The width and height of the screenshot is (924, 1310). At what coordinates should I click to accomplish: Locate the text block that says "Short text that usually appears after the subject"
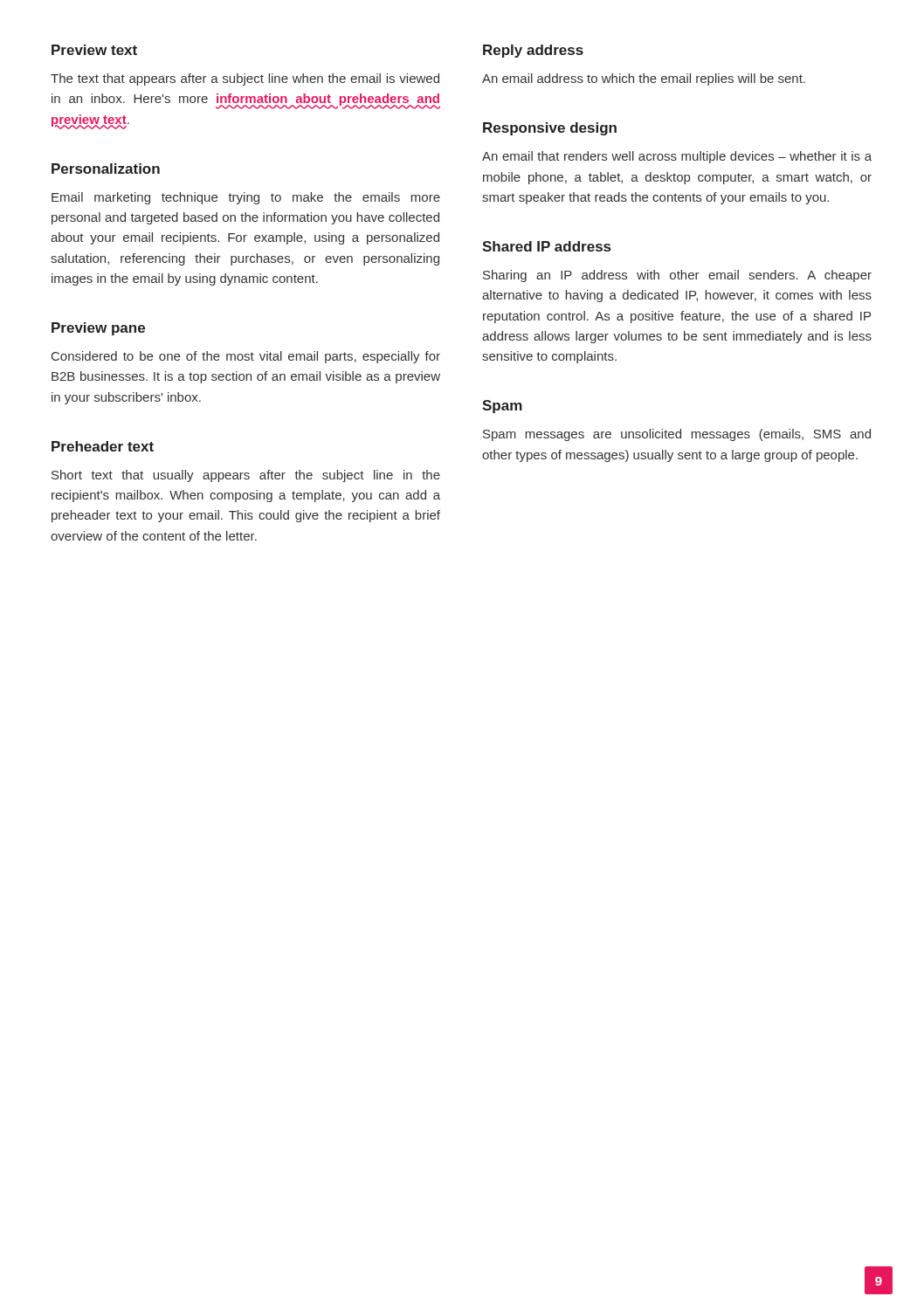click(x=245, y=505)
